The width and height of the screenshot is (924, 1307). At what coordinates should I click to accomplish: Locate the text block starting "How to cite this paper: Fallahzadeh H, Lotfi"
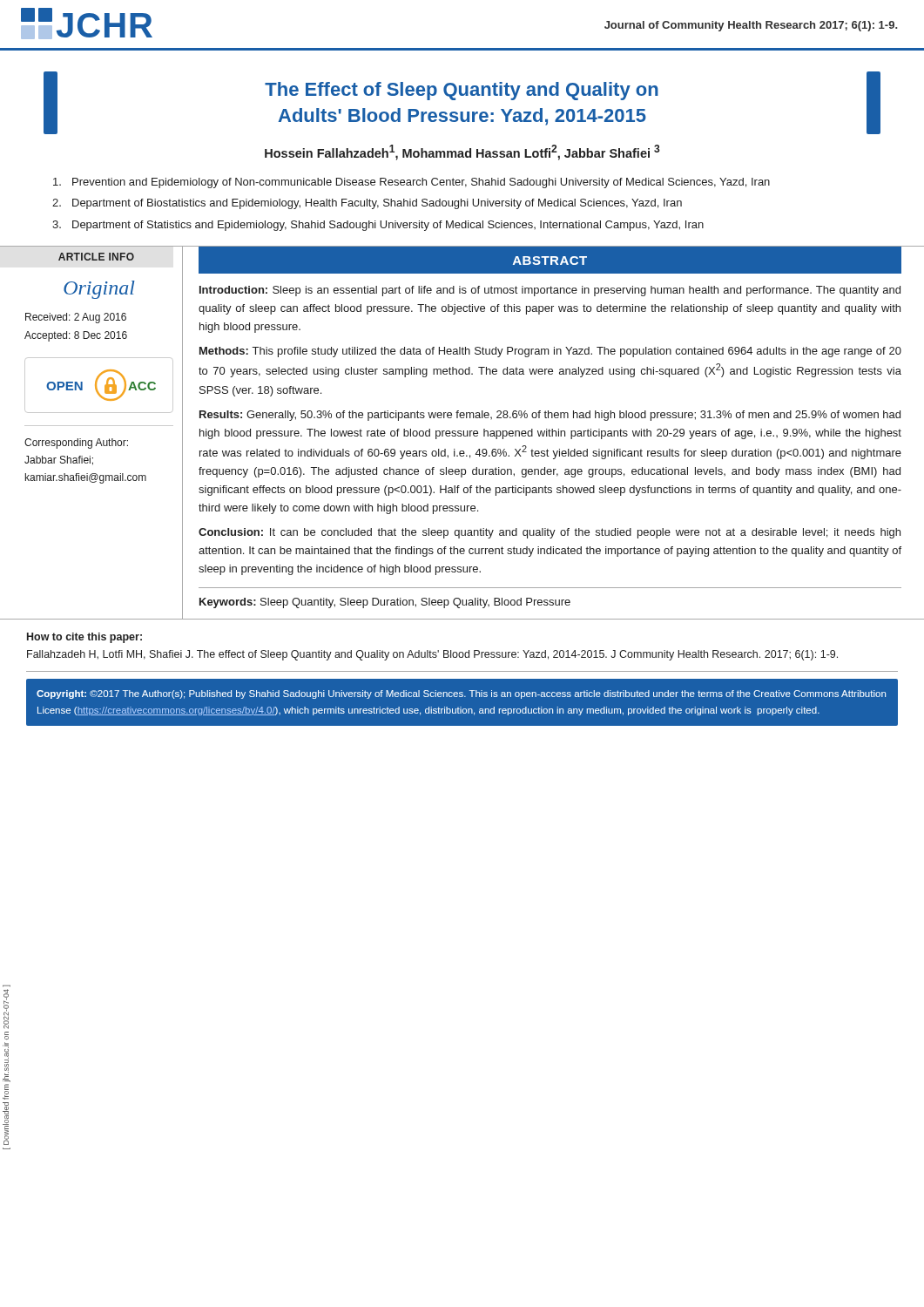click(x=433, y=645)
